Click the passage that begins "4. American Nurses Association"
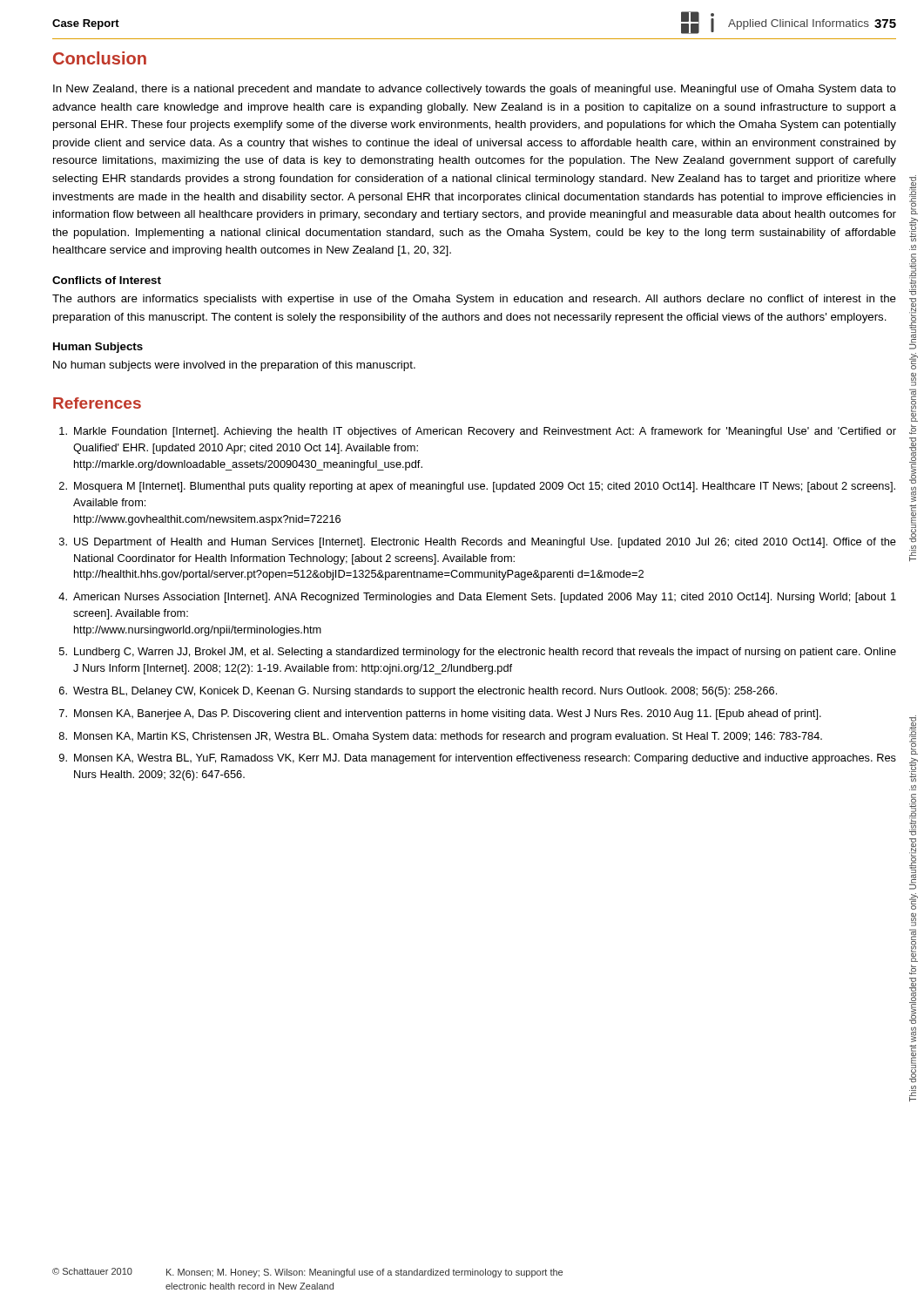The height and width of the screenshot is (1307, 924). coord(477,598)
